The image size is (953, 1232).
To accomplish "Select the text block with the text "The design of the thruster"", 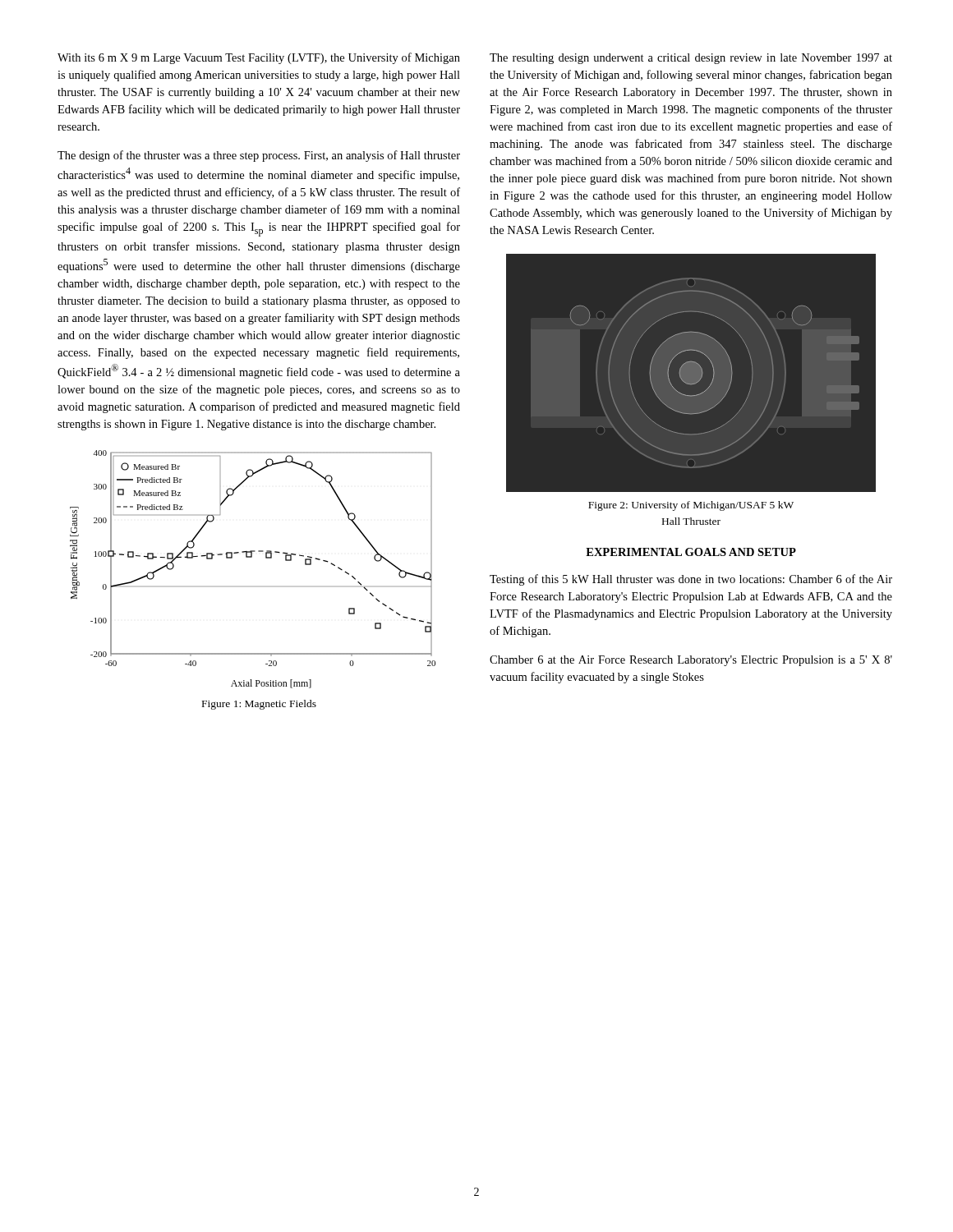I will 259,290.
